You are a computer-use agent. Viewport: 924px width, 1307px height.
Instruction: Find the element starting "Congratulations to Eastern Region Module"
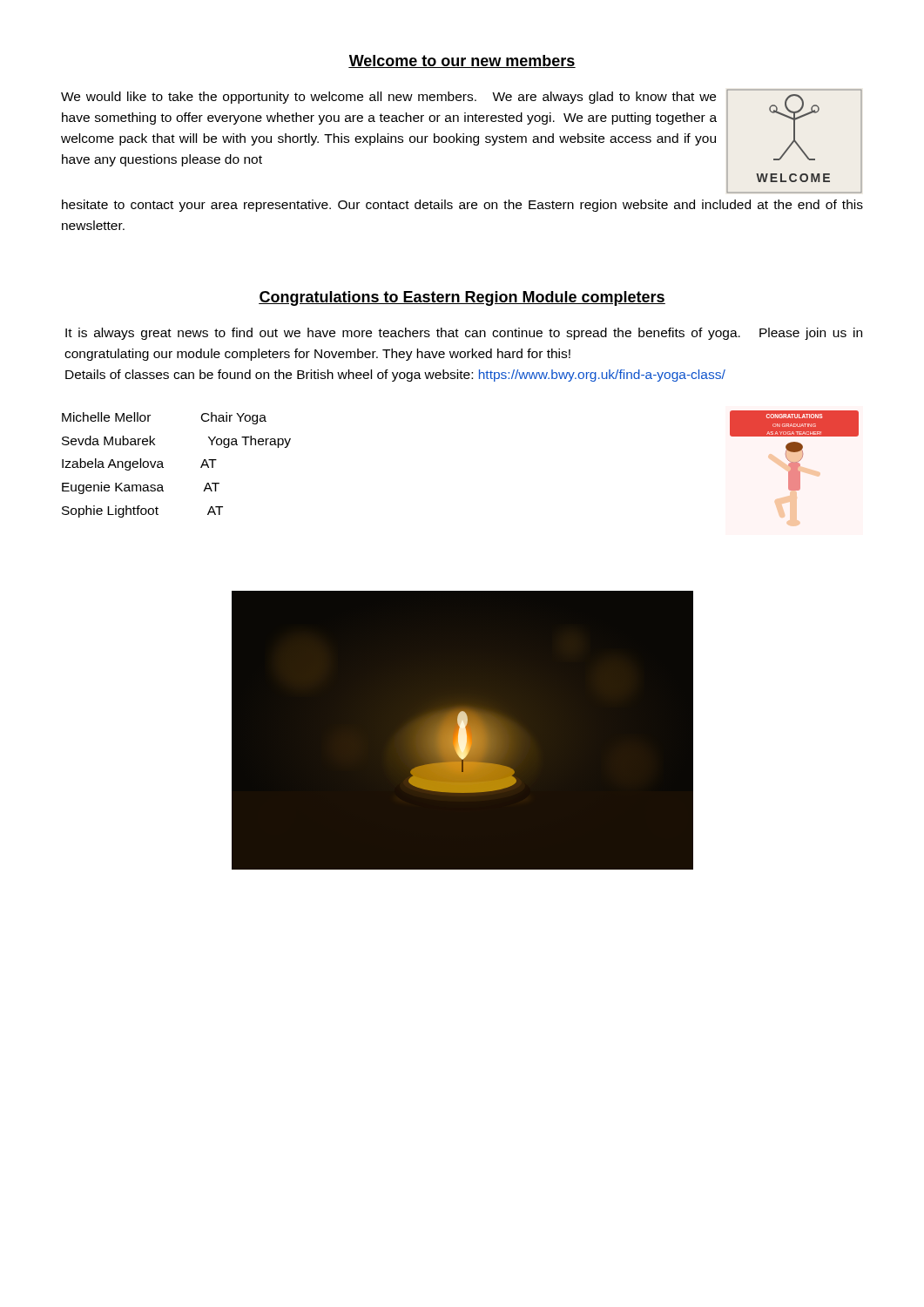tap(462, 297)
